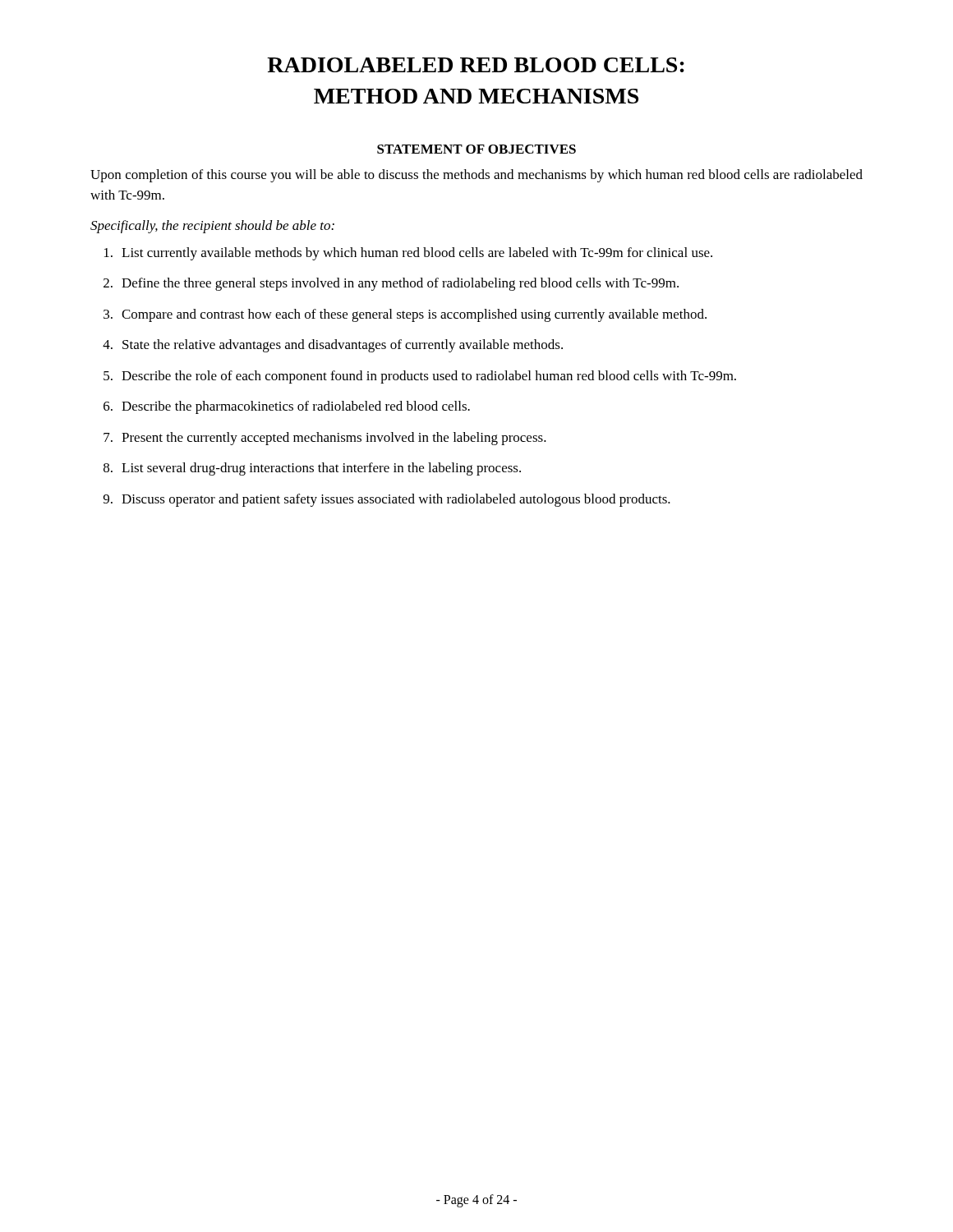
Task: Point to "RADIOLABELED RED BLOOD CELLS:METHOD AND MECHANISMS"
Action: pos(476,80)
